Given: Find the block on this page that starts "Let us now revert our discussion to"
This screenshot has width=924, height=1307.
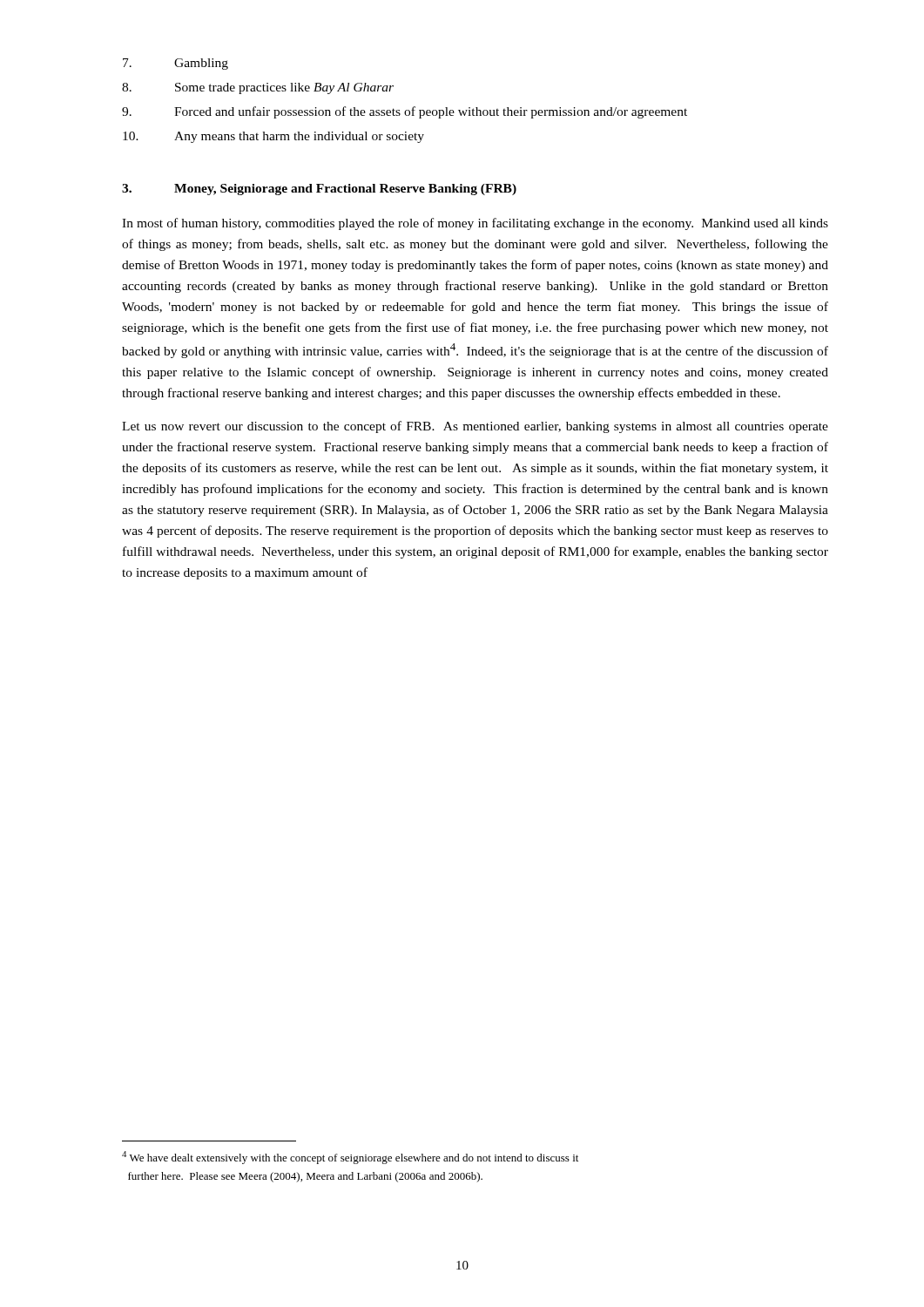Looking at the screenshot, I should click(x=475, y=499).
